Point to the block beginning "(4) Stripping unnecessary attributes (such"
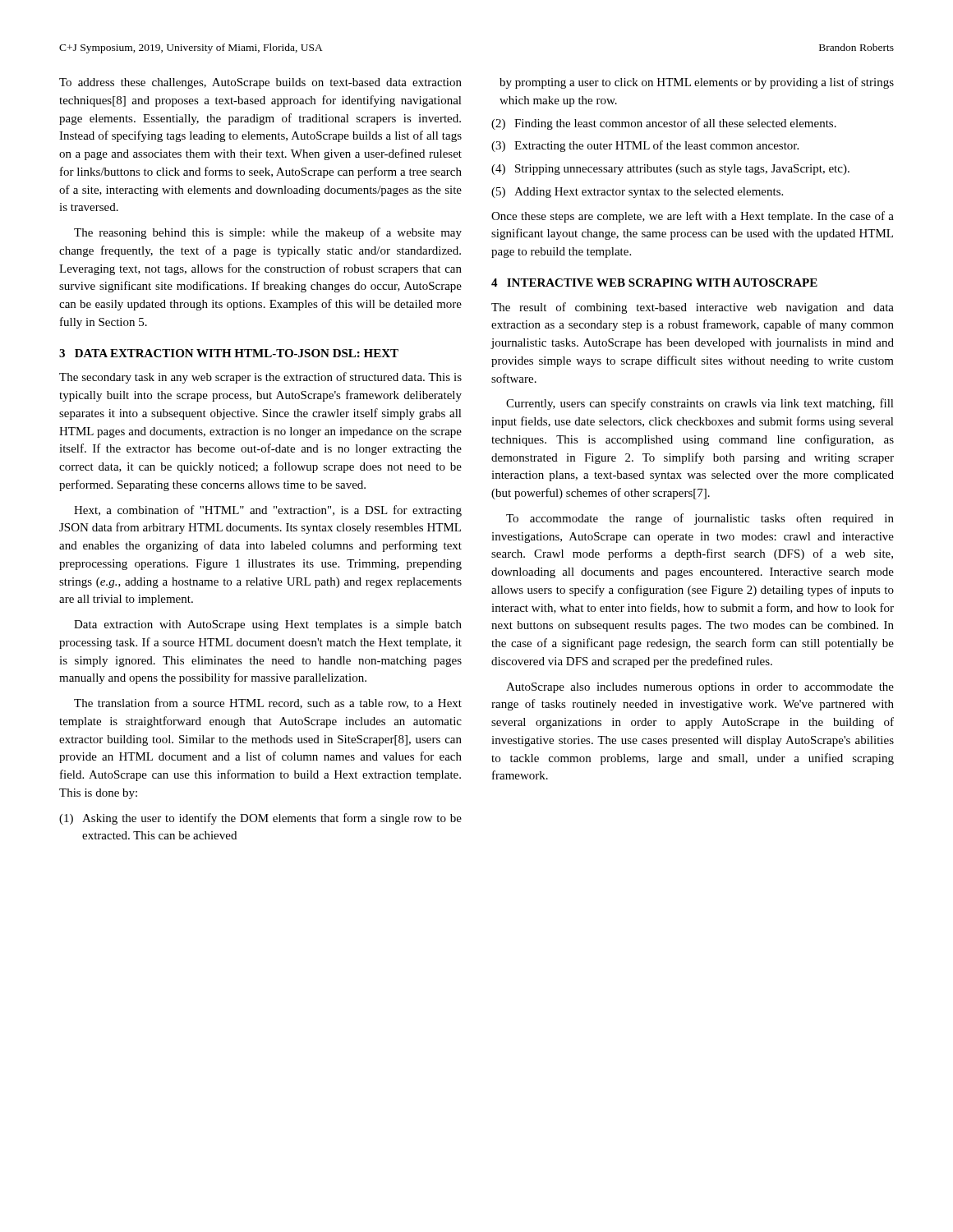 coord(693,169)
